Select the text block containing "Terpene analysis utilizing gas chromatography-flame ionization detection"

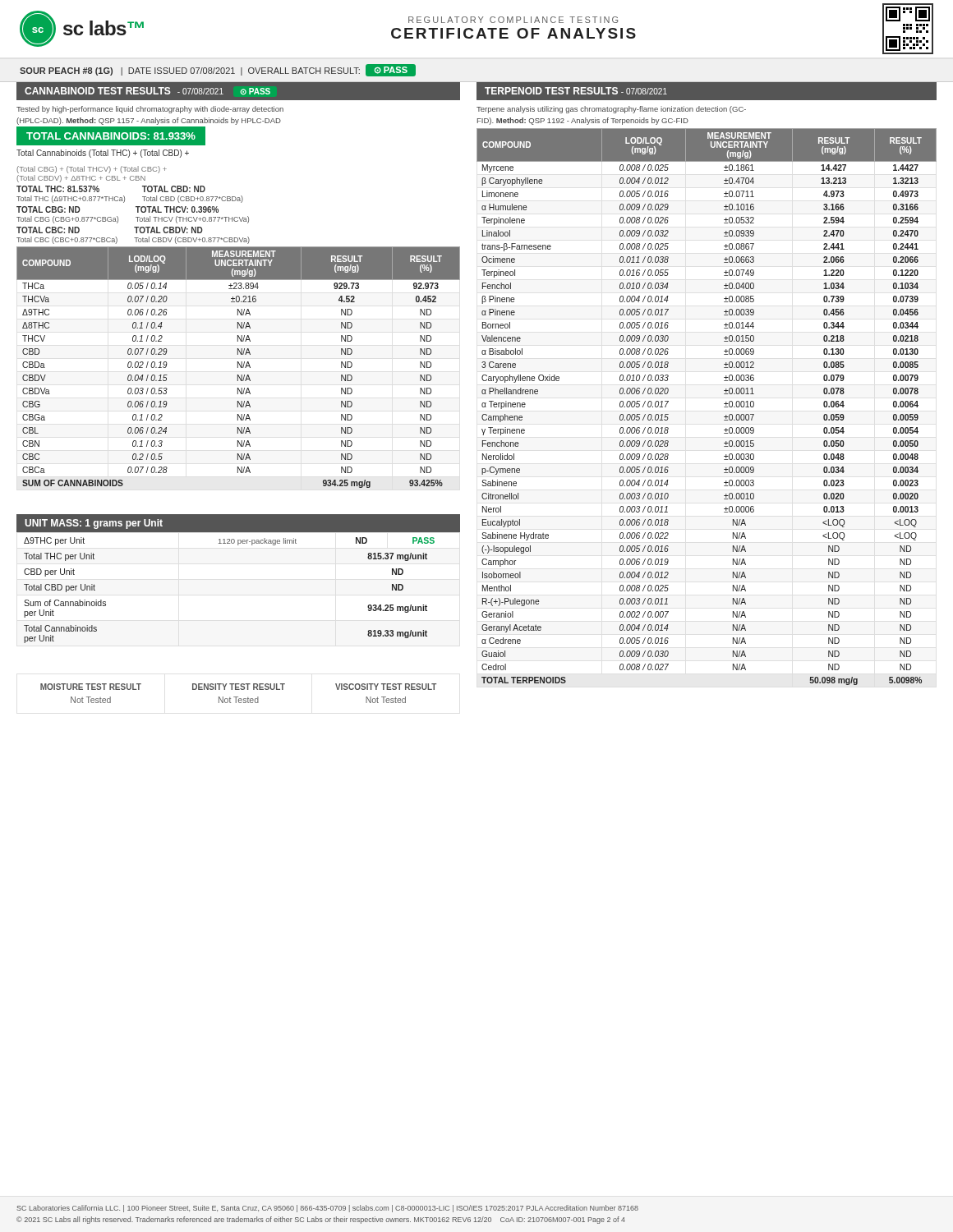pyautogui.click(x=611, y=115)
